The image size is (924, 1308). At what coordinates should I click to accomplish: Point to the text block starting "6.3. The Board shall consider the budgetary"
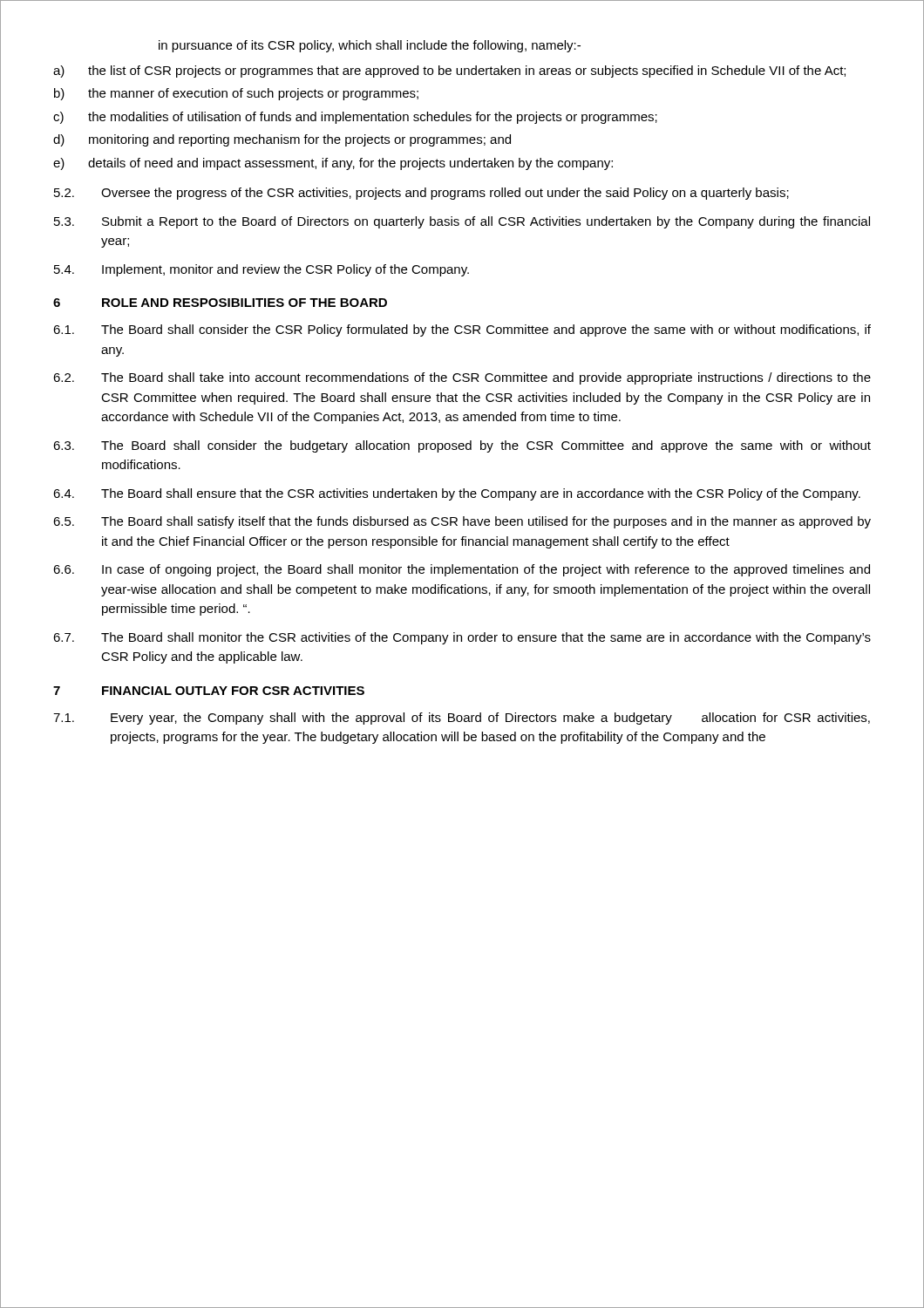click(462, 455)
